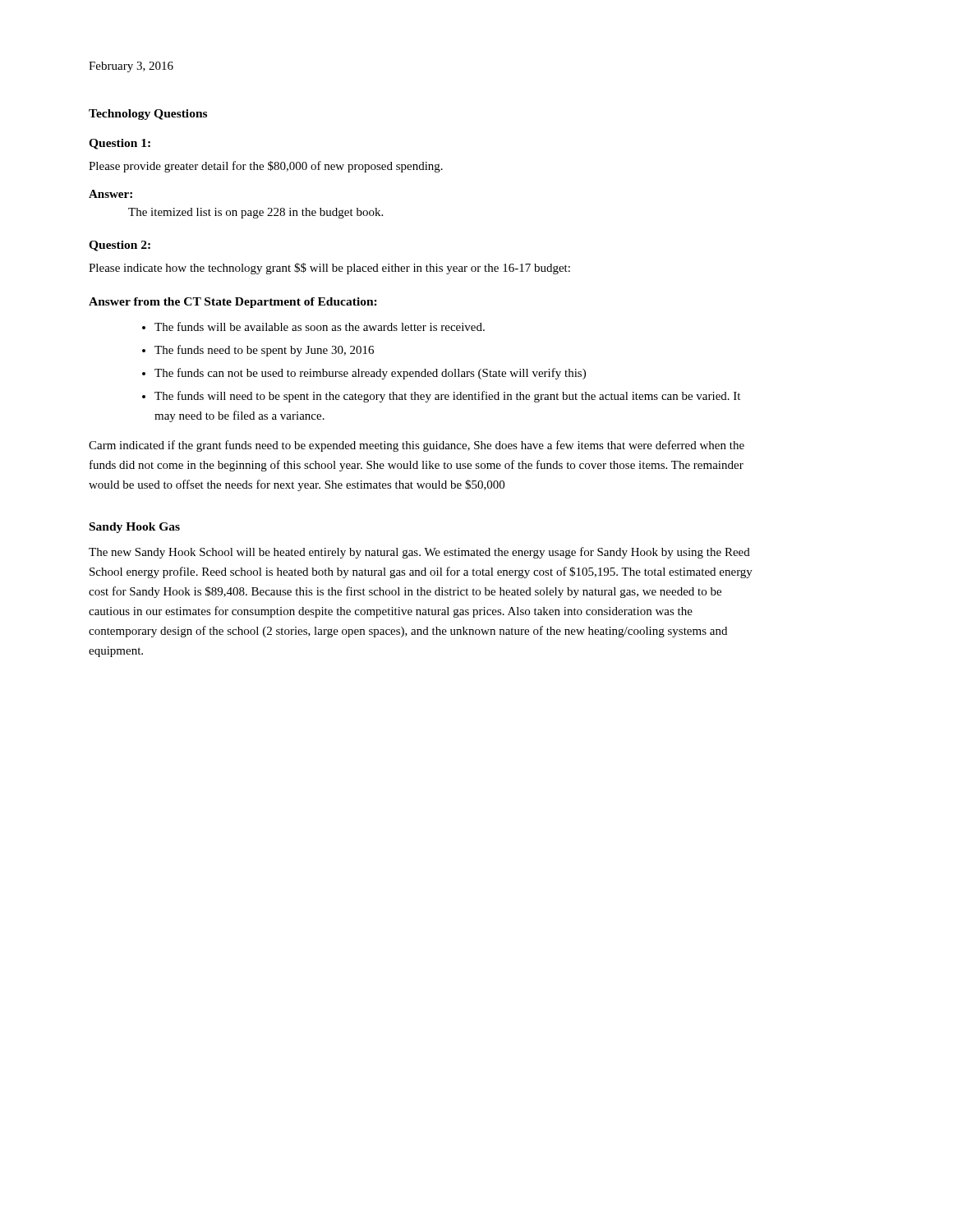Select the text block that says "Please provide greater detail for the $80,000"
This screenshot has width=953, height=1232.
266,166
